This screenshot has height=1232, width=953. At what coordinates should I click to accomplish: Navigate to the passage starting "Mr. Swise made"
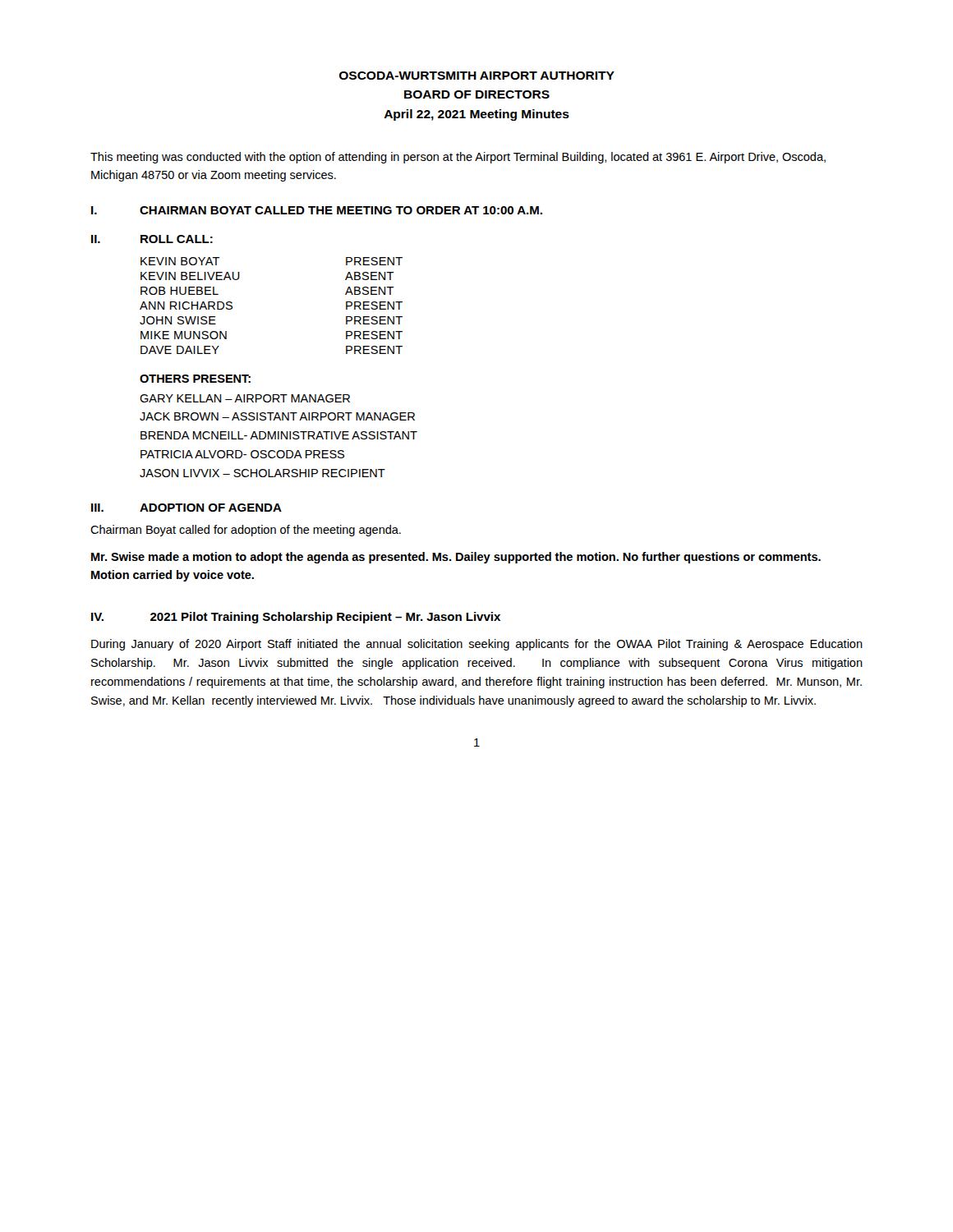456,566
